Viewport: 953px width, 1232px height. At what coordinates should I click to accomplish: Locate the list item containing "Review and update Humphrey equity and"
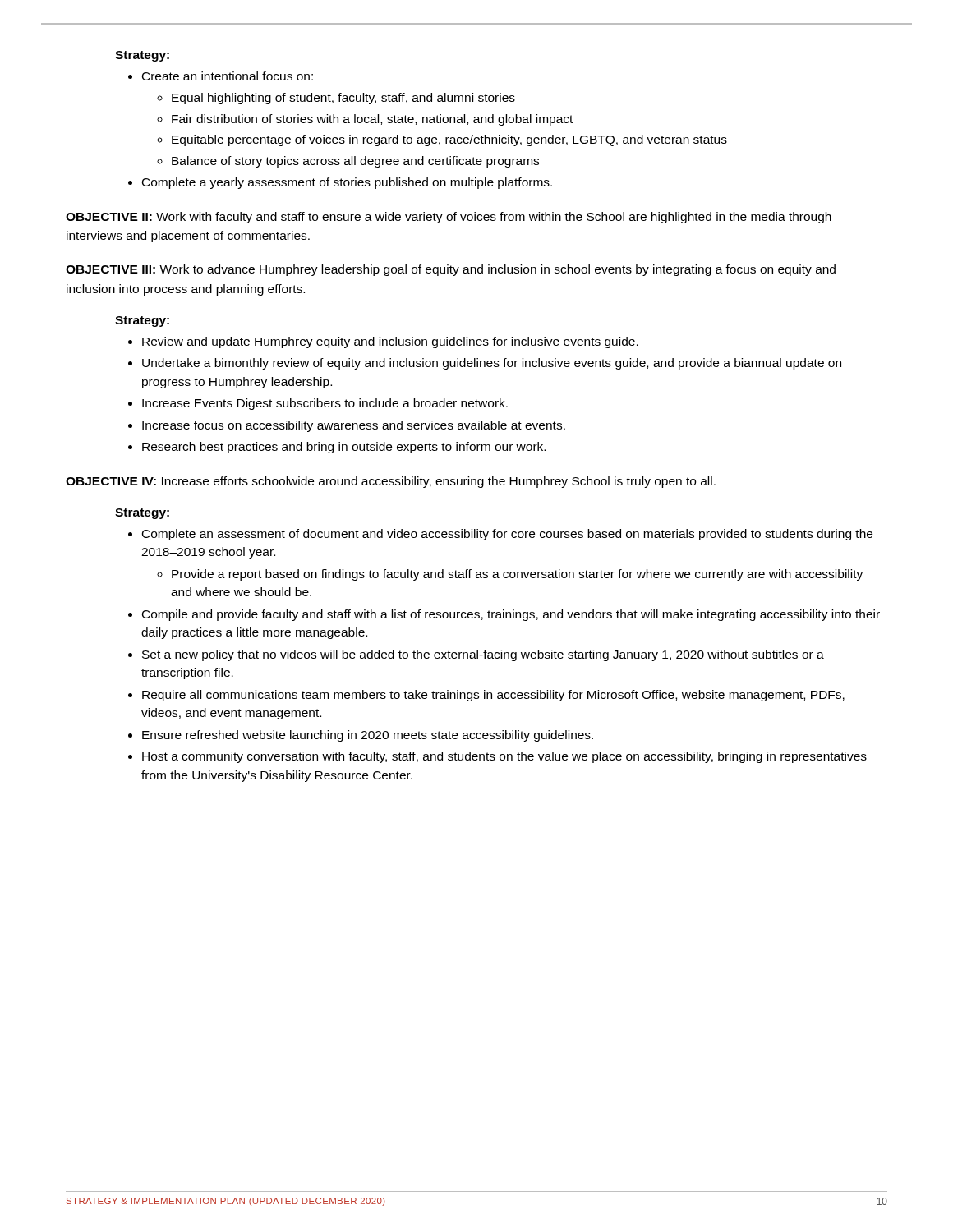tap(390, 341)
